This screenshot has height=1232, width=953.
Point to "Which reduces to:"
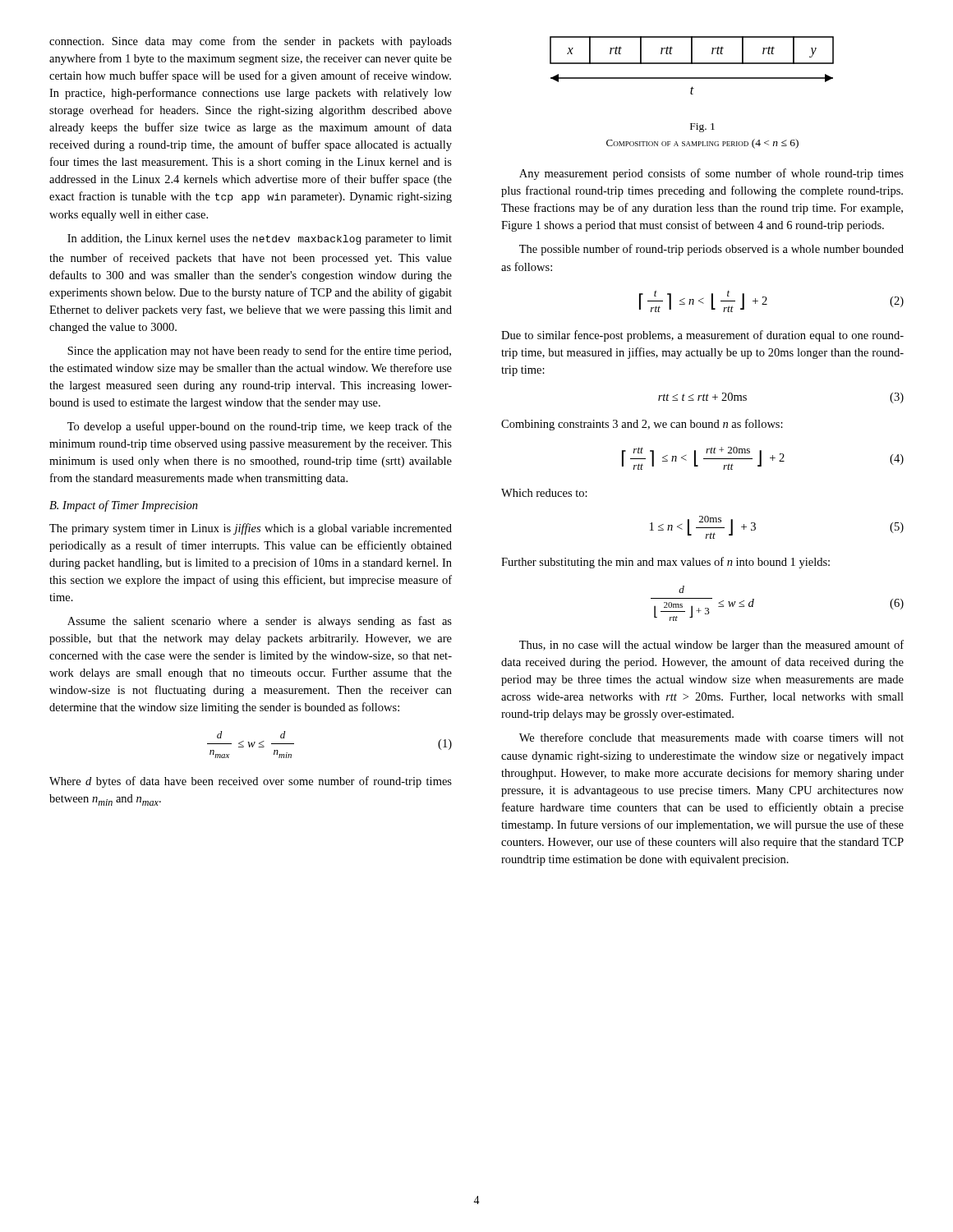click(x=544, y=493)
